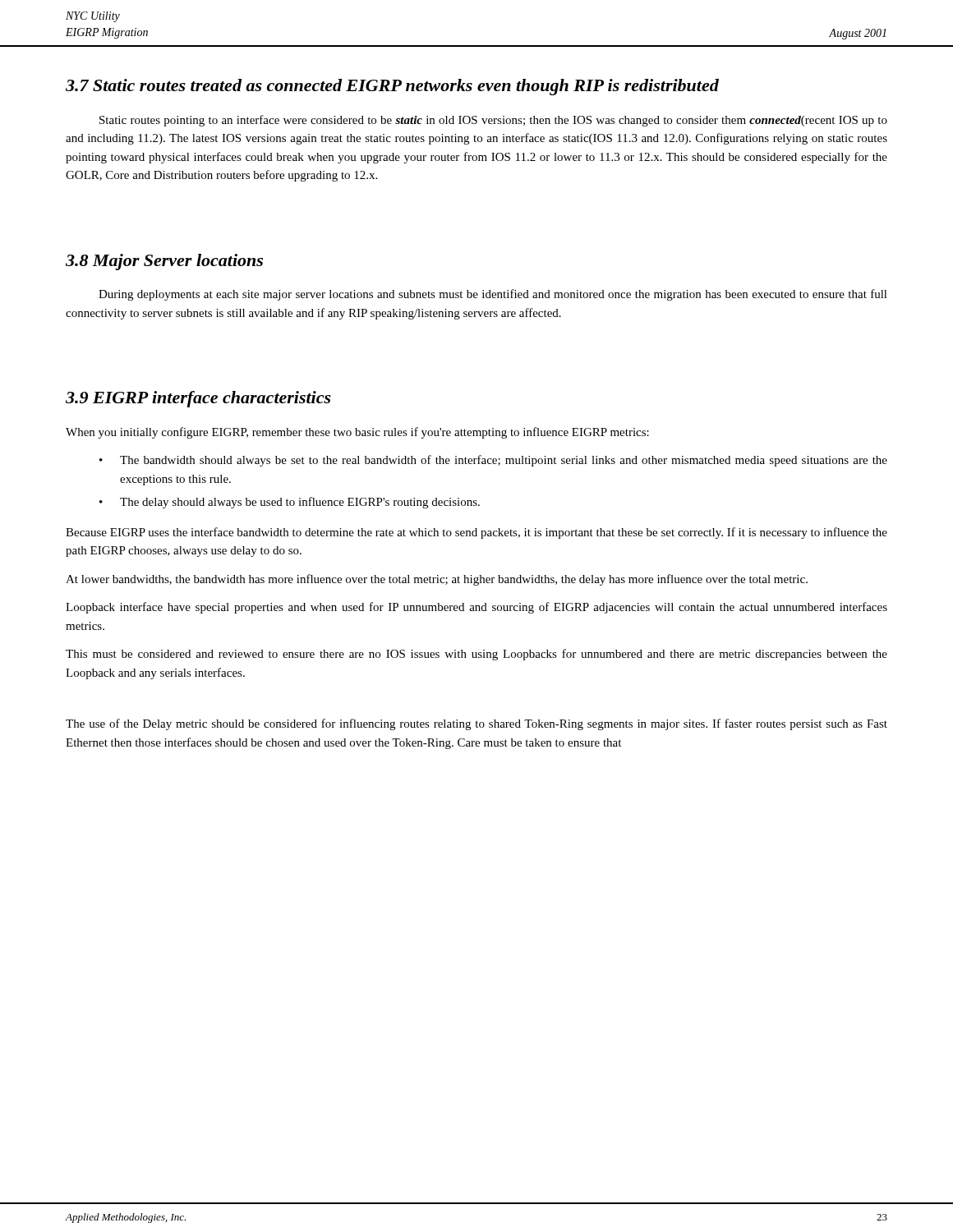Locate the text block containing "The use of the Delay metric"

coord(476,733)
